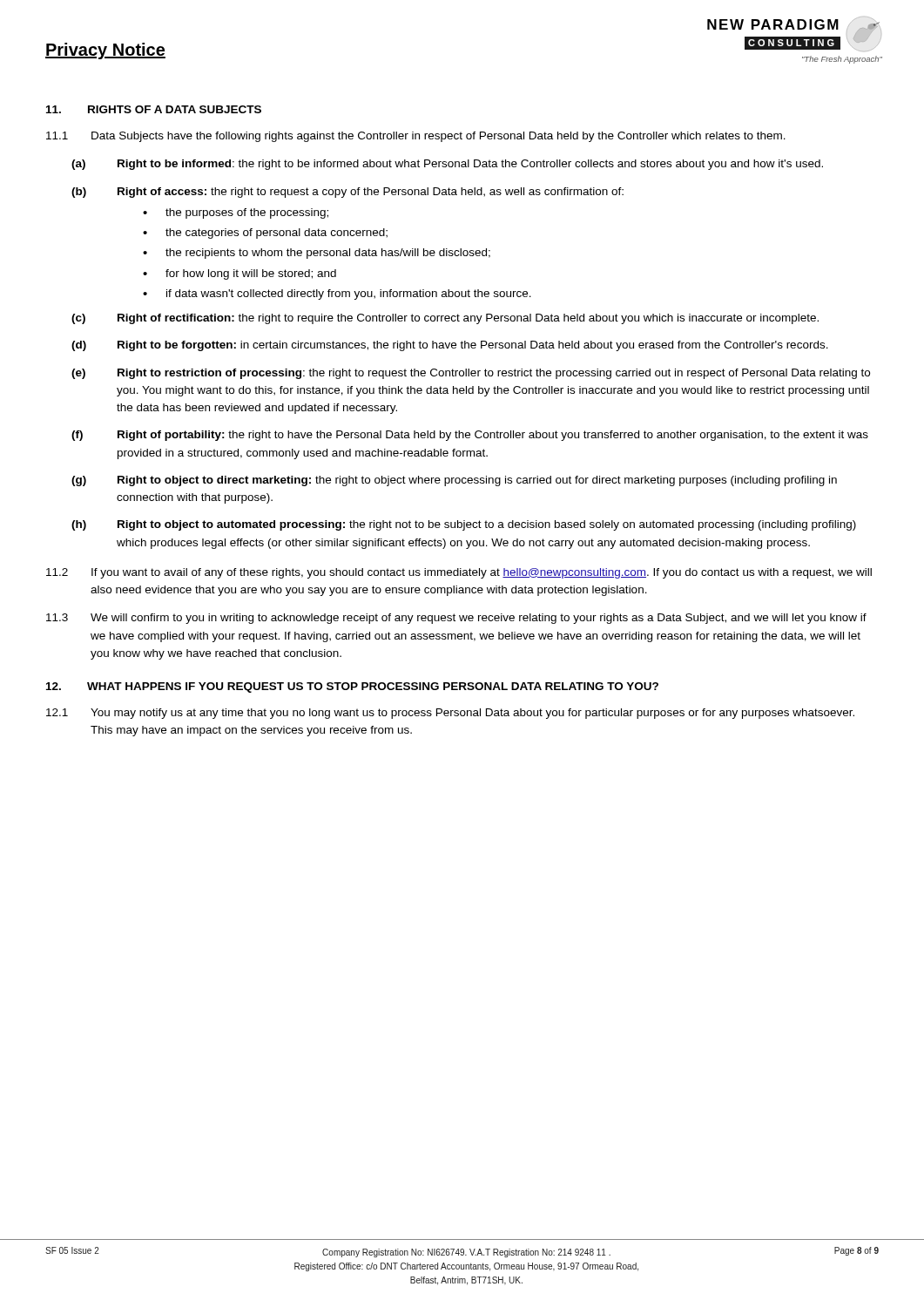Where is the passage that starts "1 You may notify us at"?
924x1307 pixels.
(462, 722)
